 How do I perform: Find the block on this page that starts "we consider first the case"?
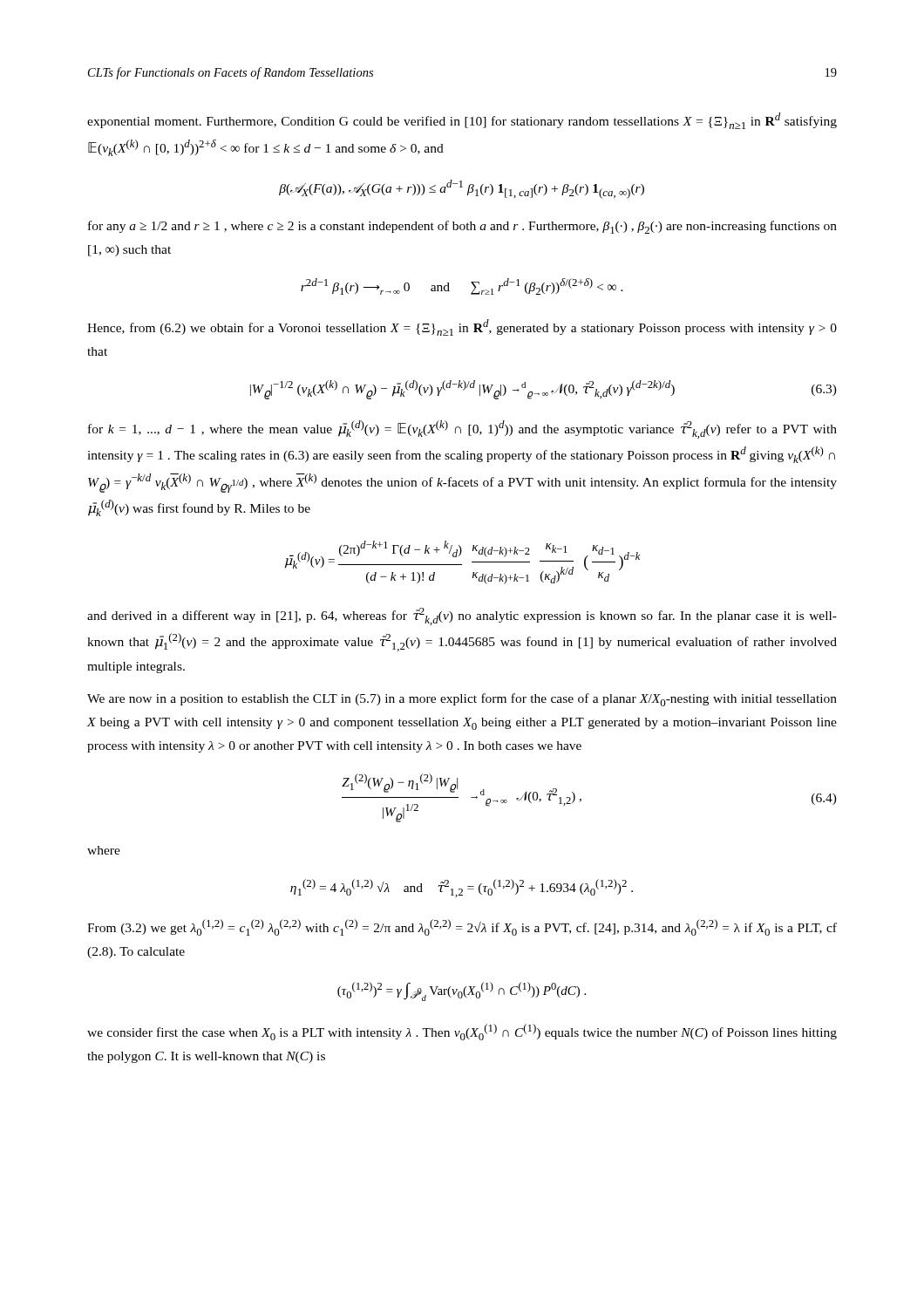tap(462, 1043)
